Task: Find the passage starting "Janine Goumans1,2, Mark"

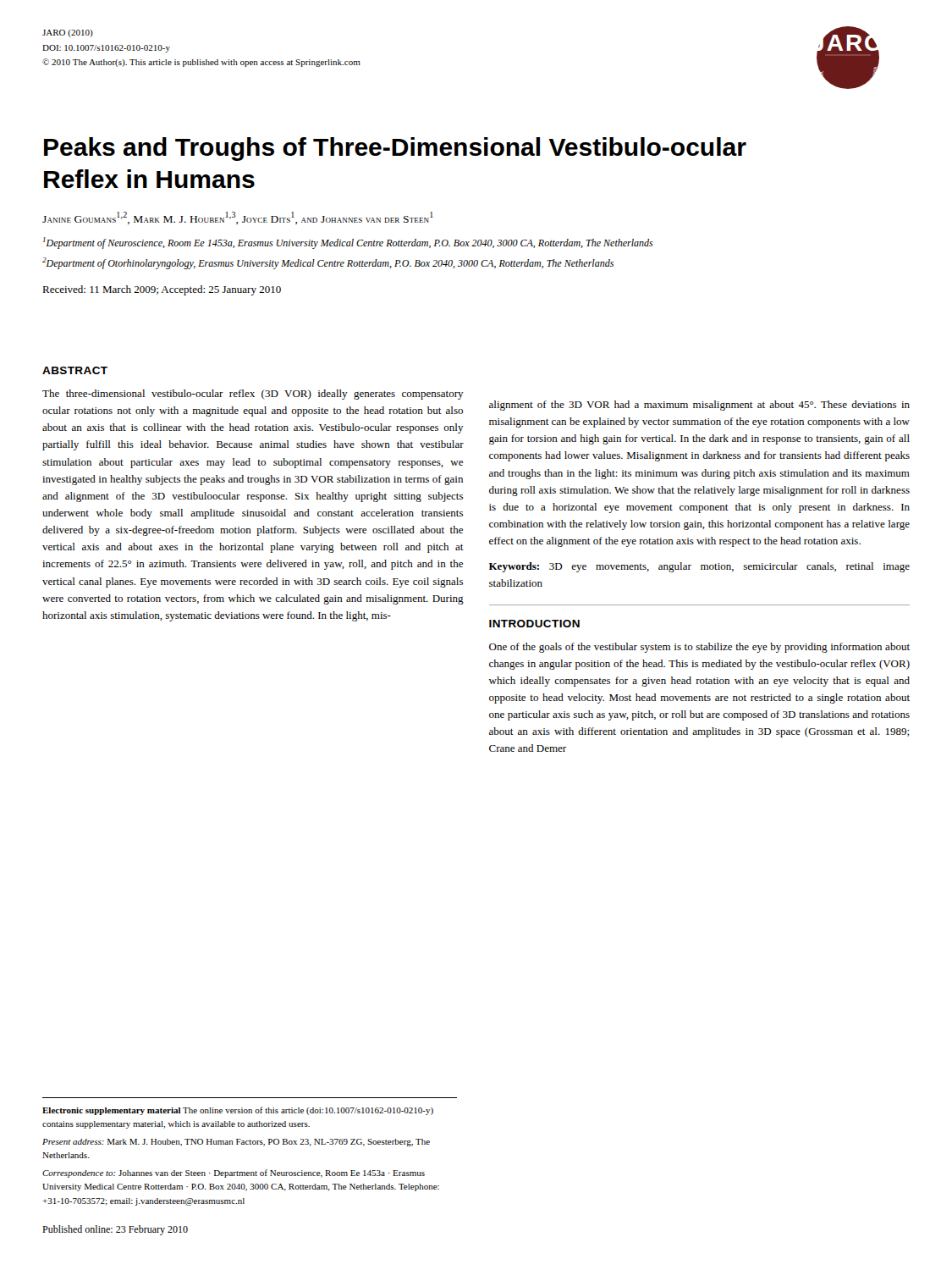Action: point(238,217)
